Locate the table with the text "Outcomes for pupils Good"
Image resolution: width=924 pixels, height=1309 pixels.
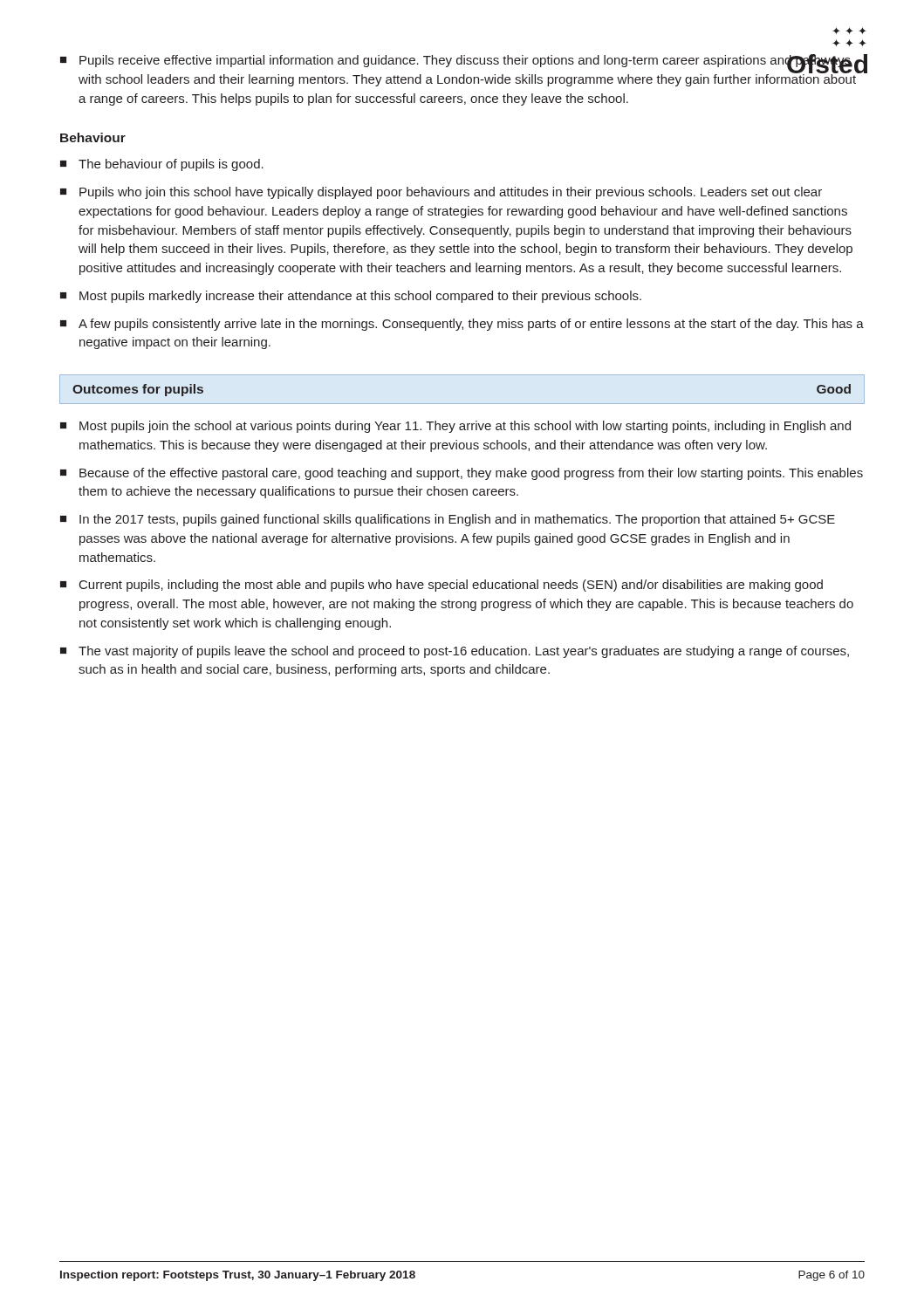click(462, 389)
